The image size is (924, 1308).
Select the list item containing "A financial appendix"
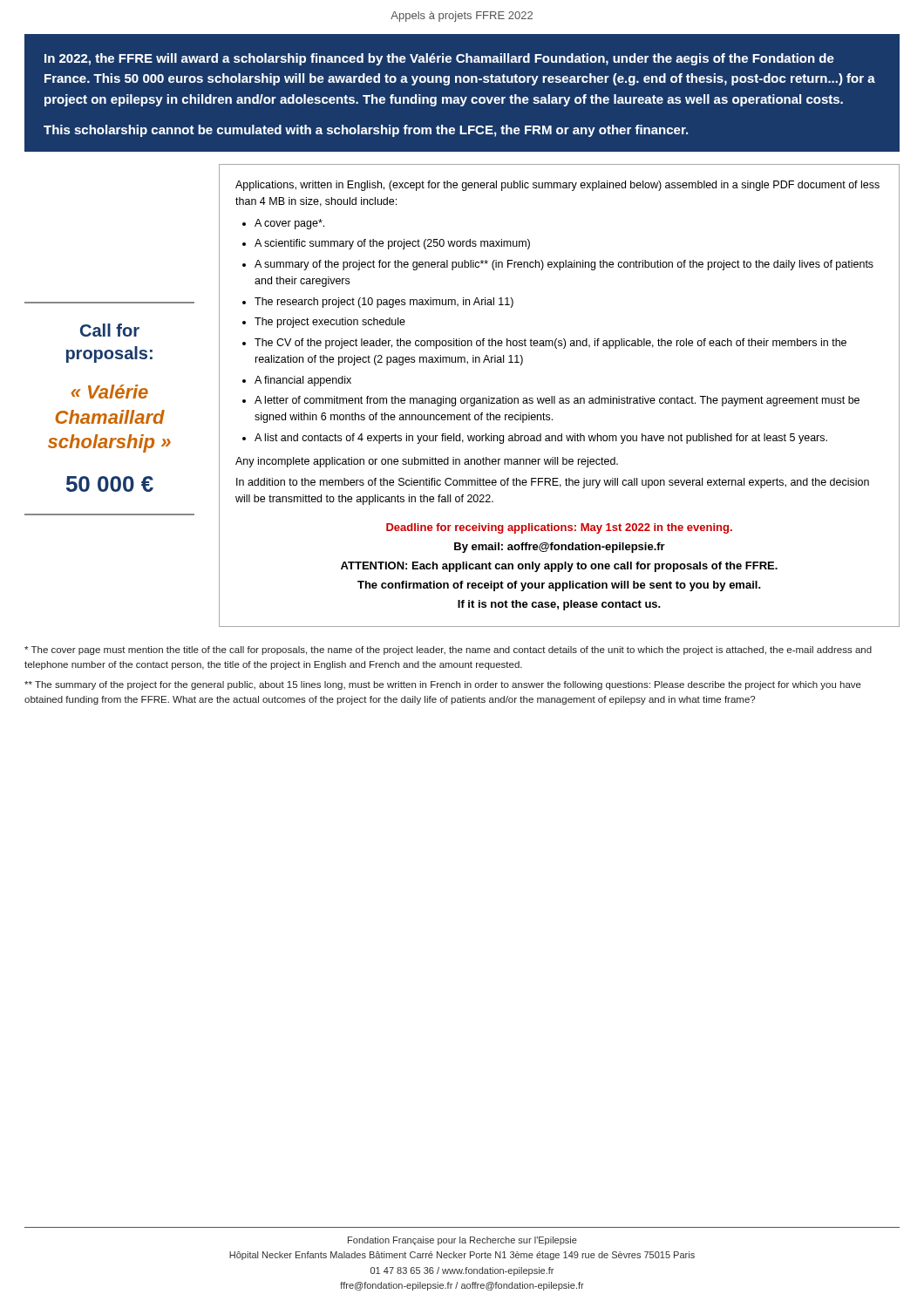pos(303,380)
